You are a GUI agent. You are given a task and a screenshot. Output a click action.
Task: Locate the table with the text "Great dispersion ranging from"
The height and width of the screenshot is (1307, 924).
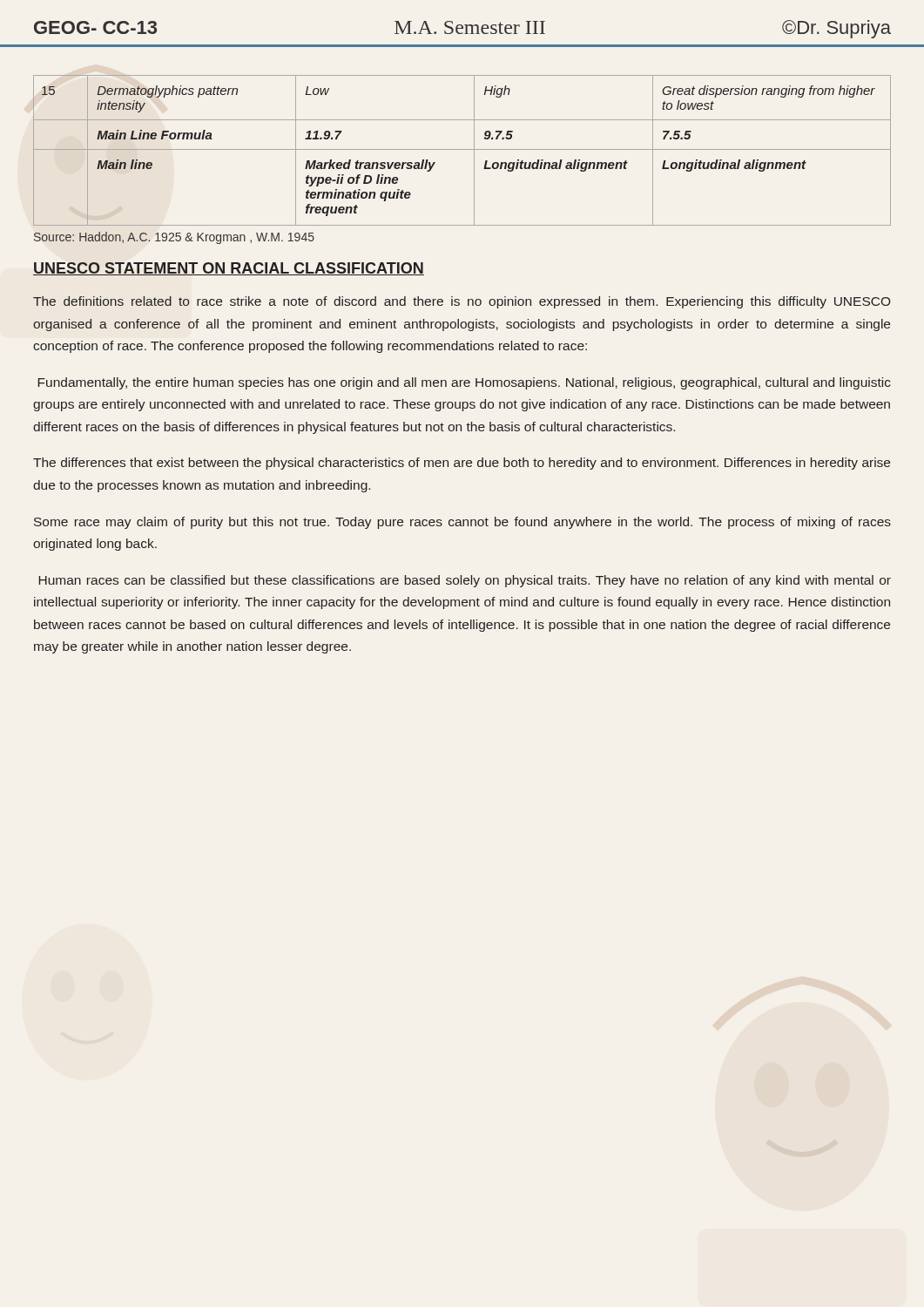462,150
